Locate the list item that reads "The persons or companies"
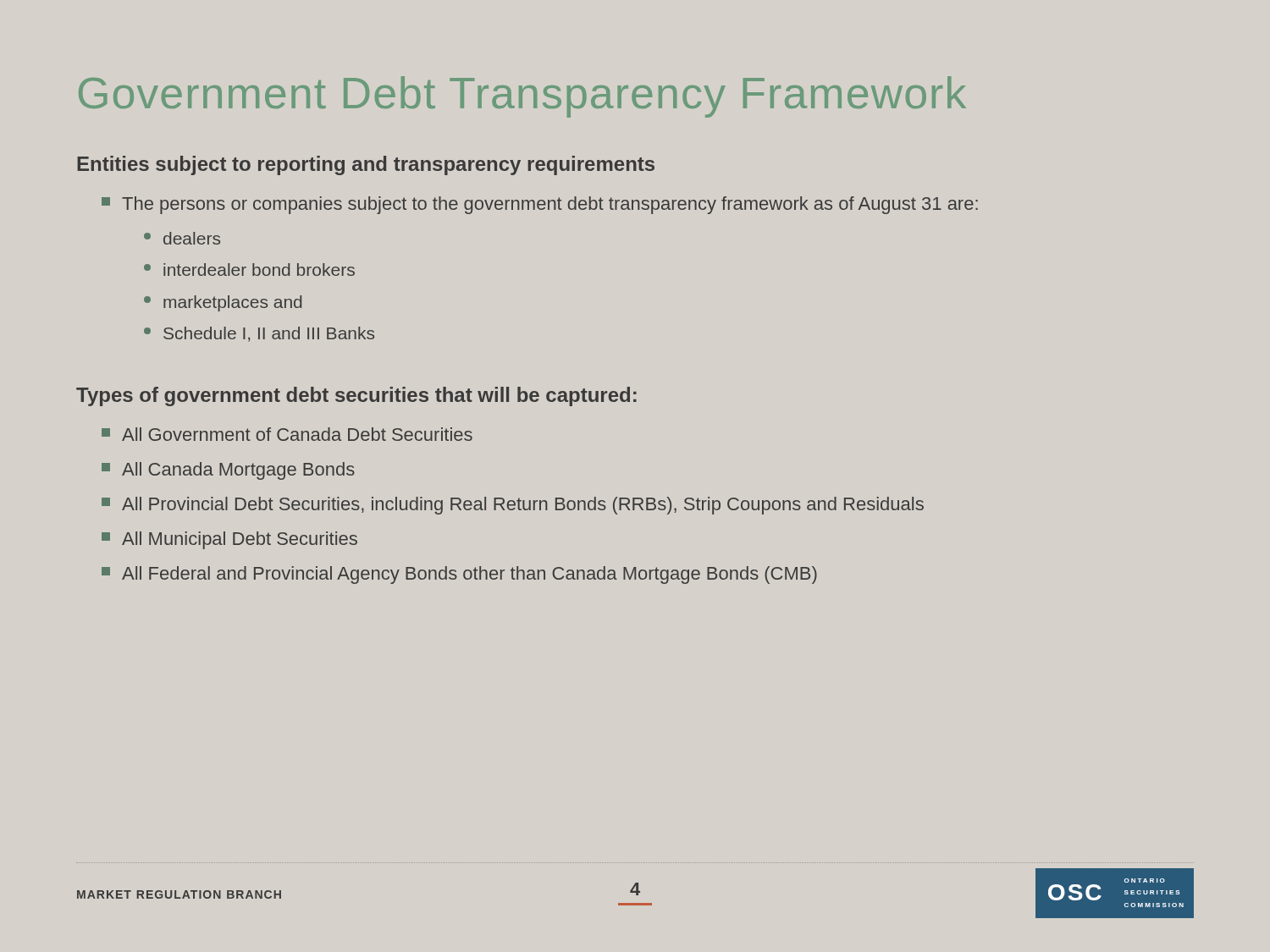This screenshot has height=952, width=1270. 635,204
